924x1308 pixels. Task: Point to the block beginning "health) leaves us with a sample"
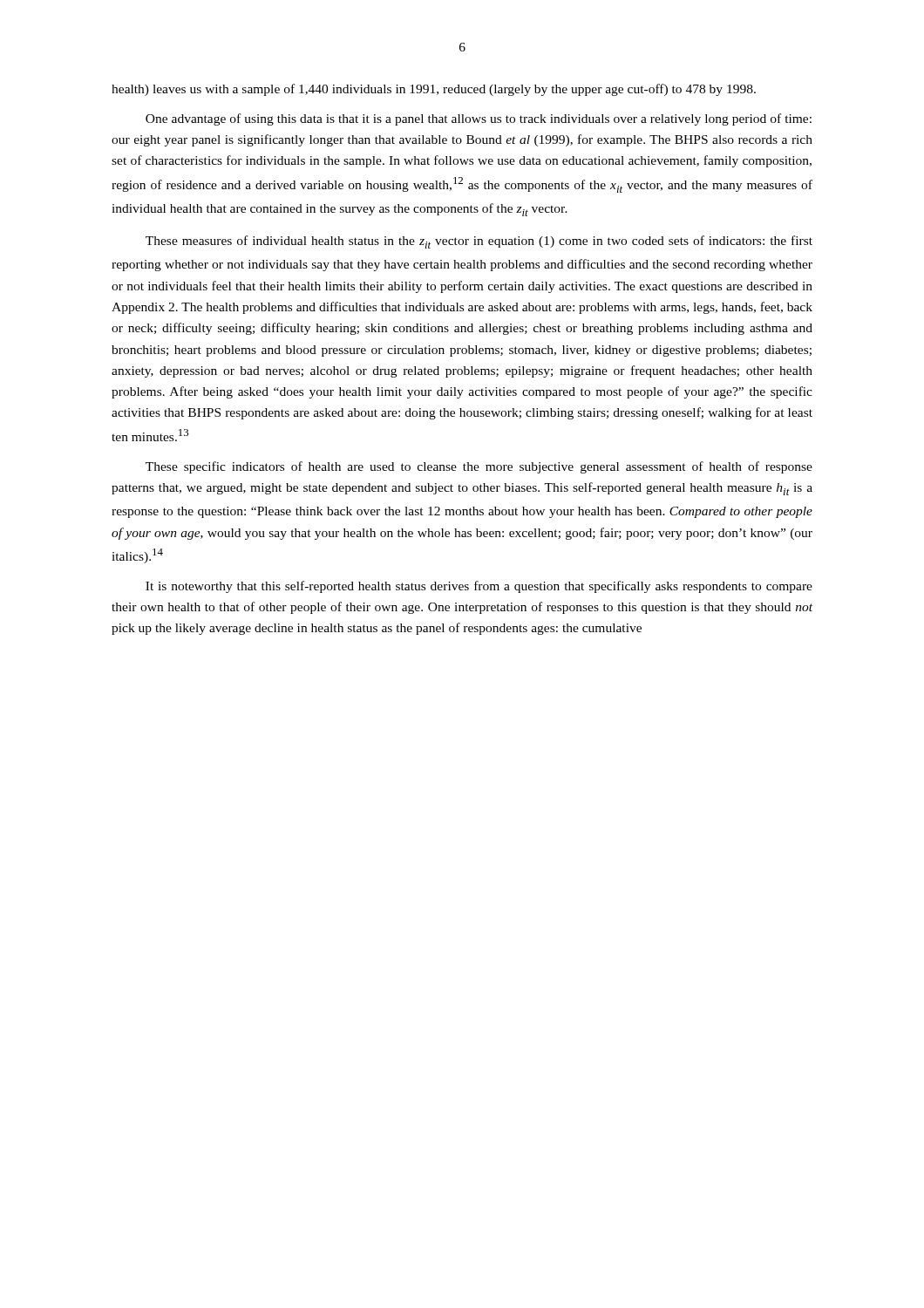click(462, 89)
